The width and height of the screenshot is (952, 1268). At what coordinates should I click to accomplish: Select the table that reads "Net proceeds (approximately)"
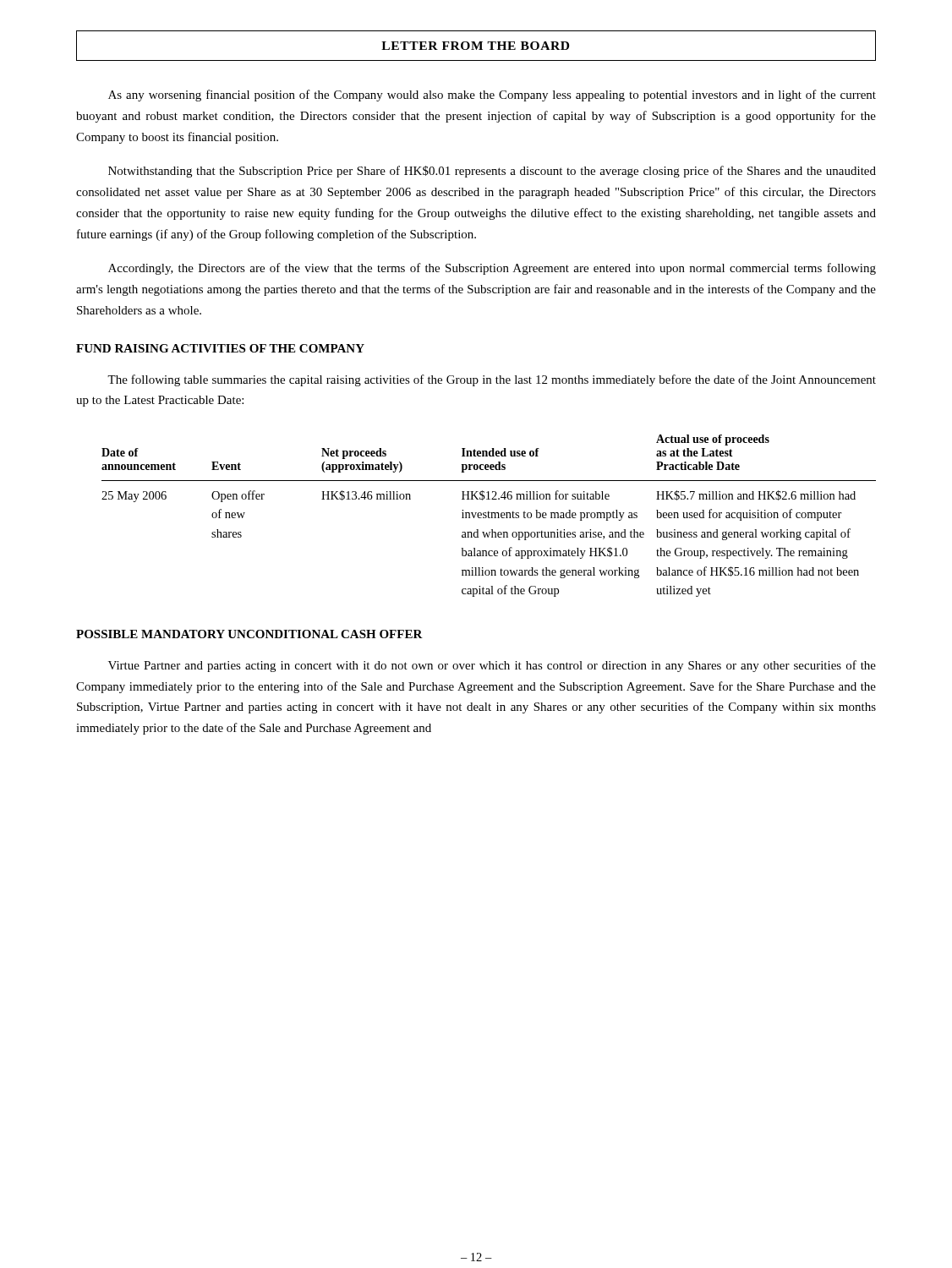tap(489, 516)
